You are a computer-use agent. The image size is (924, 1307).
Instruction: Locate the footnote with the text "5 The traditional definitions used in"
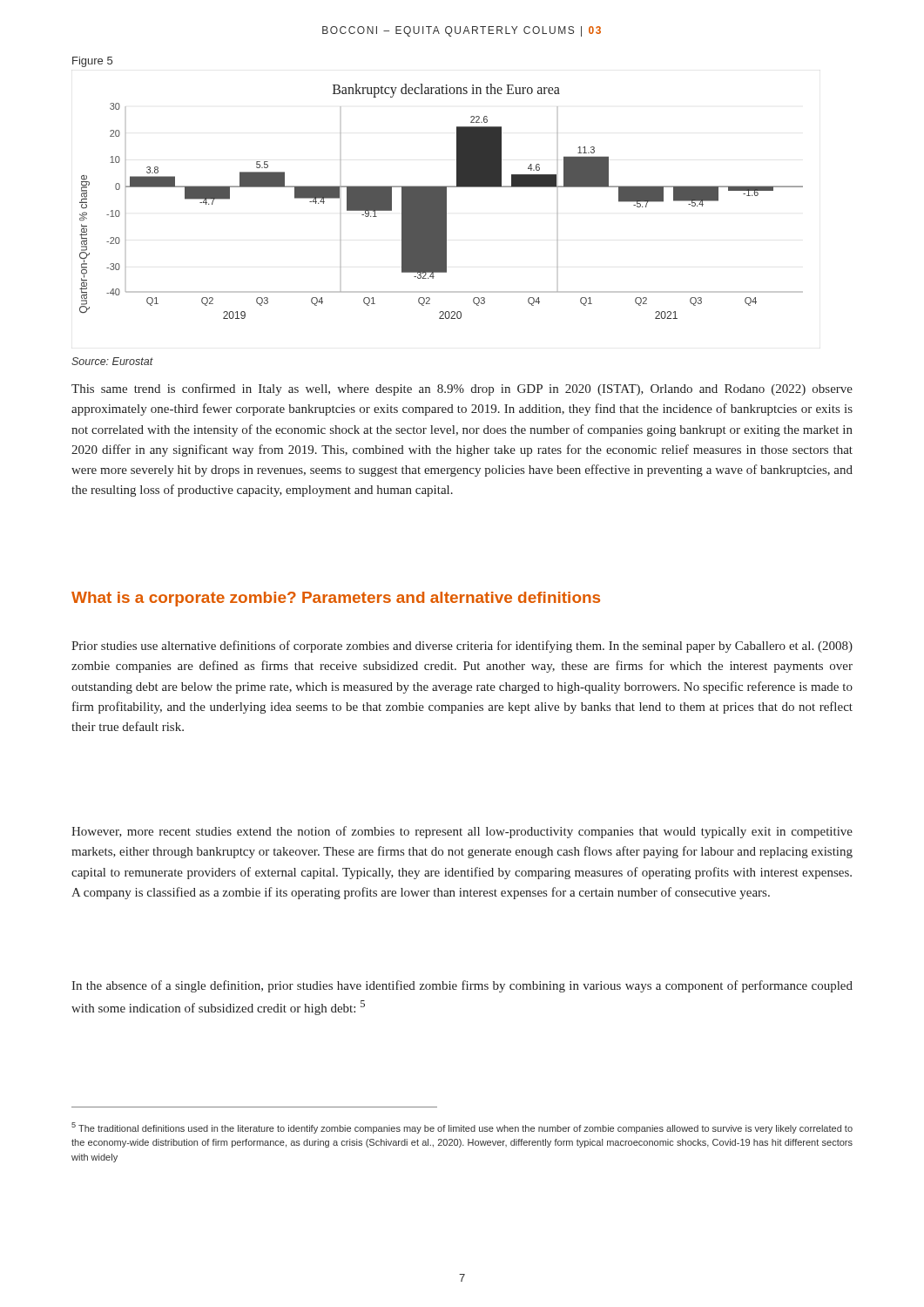click(x=462, y=1141)
